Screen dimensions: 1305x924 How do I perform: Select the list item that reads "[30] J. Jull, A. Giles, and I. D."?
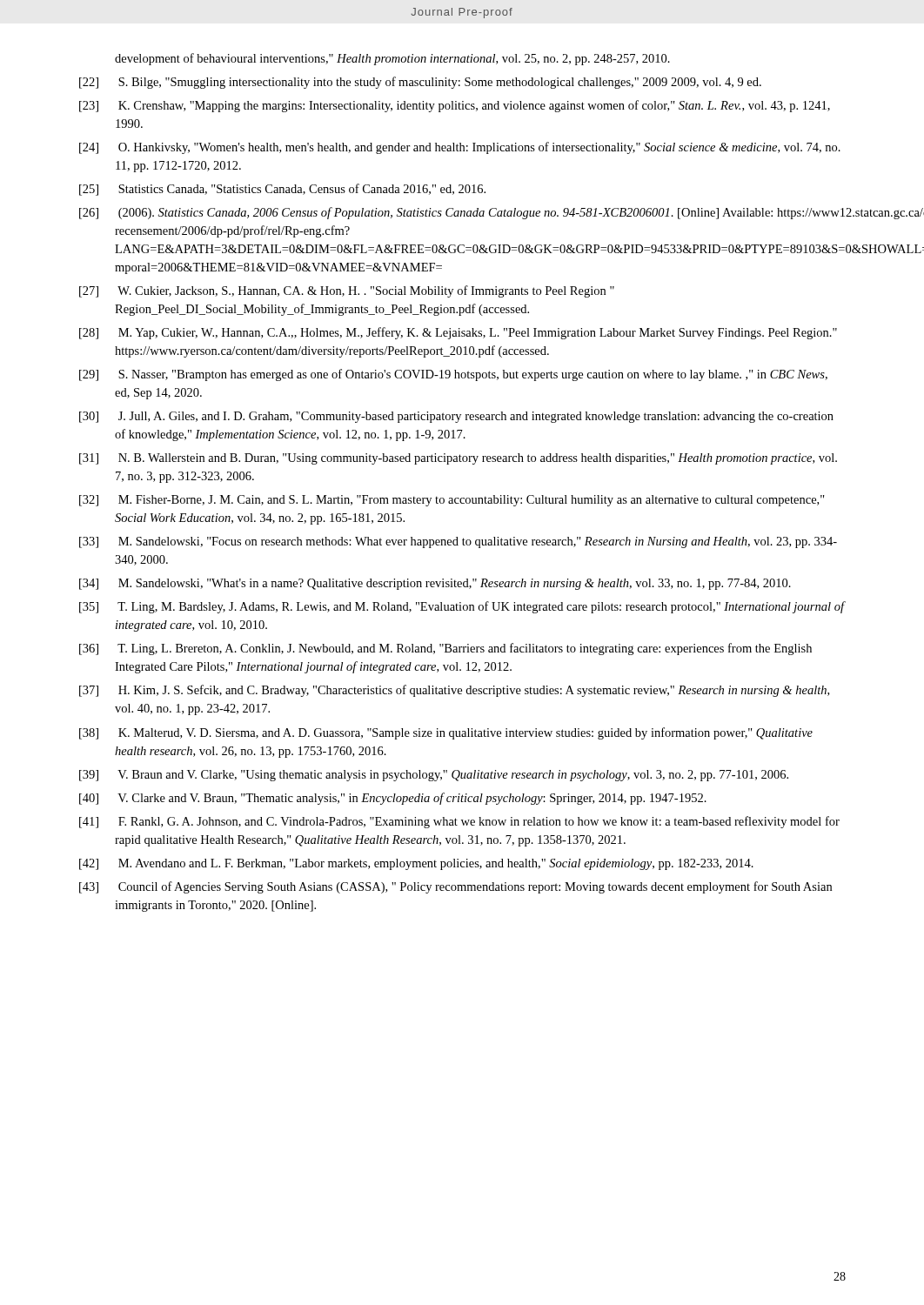click(462, 426)
